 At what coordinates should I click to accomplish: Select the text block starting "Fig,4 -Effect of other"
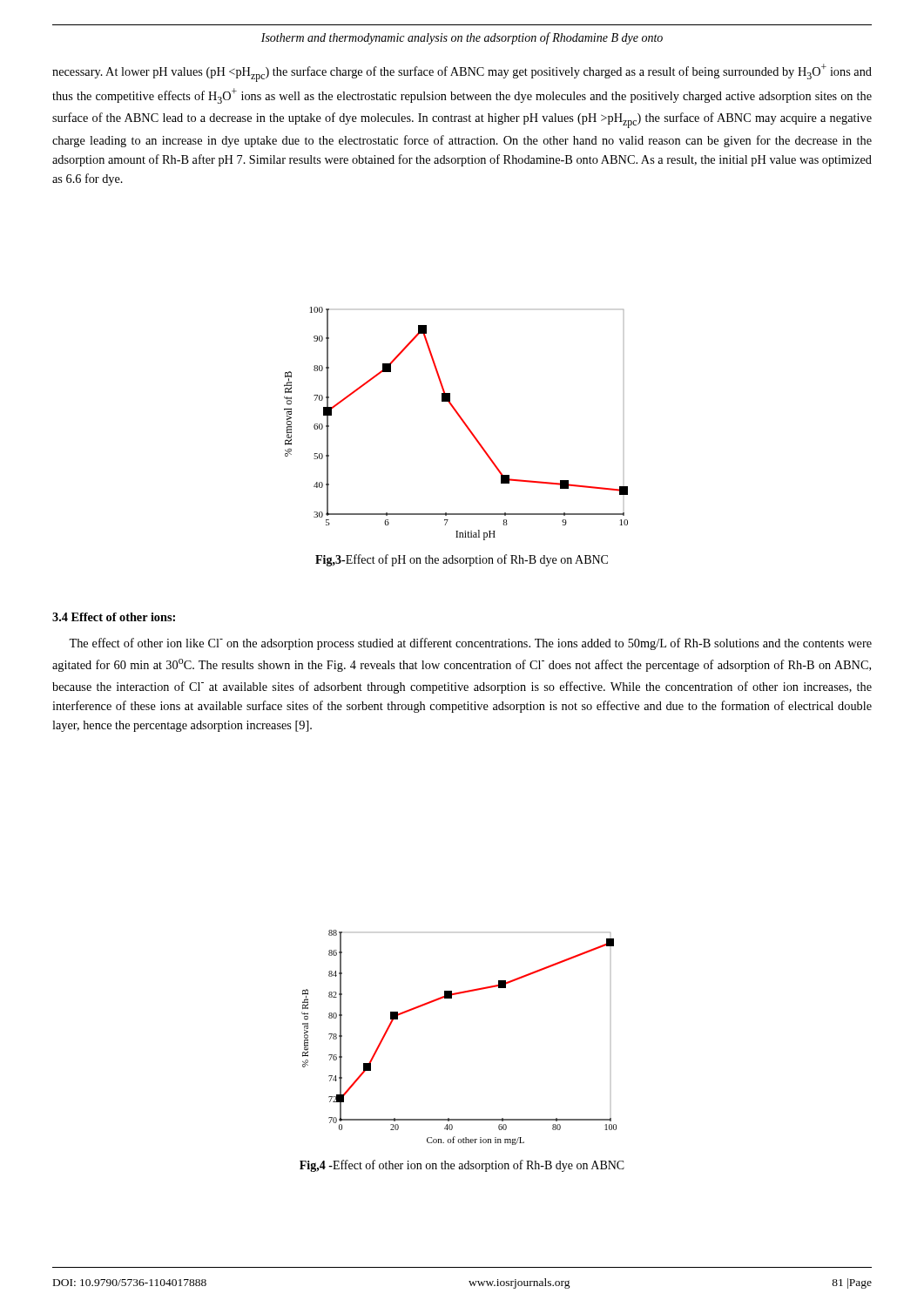462,1165
